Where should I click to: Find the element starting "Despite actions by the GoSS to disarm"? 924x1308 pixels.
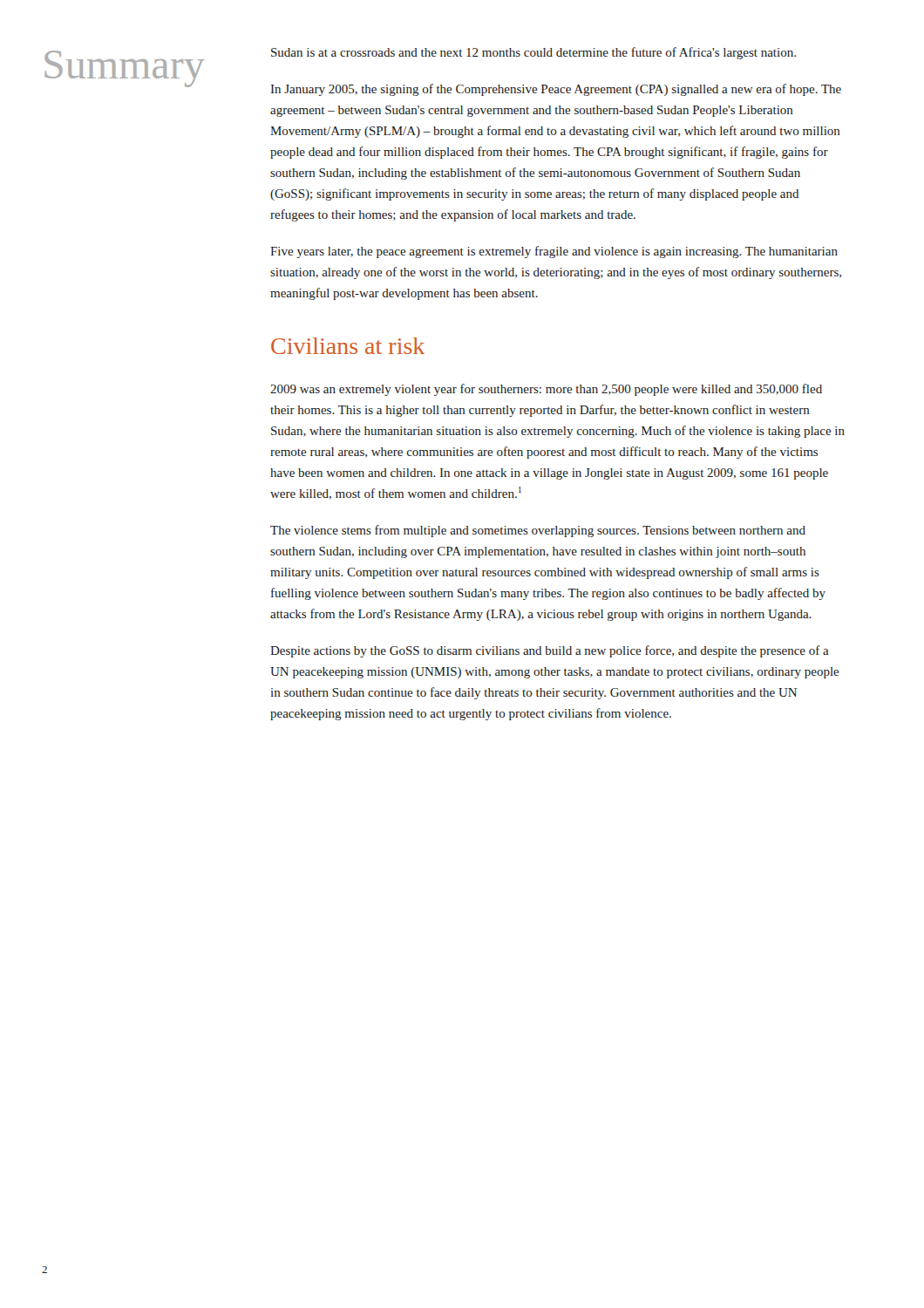555,682
